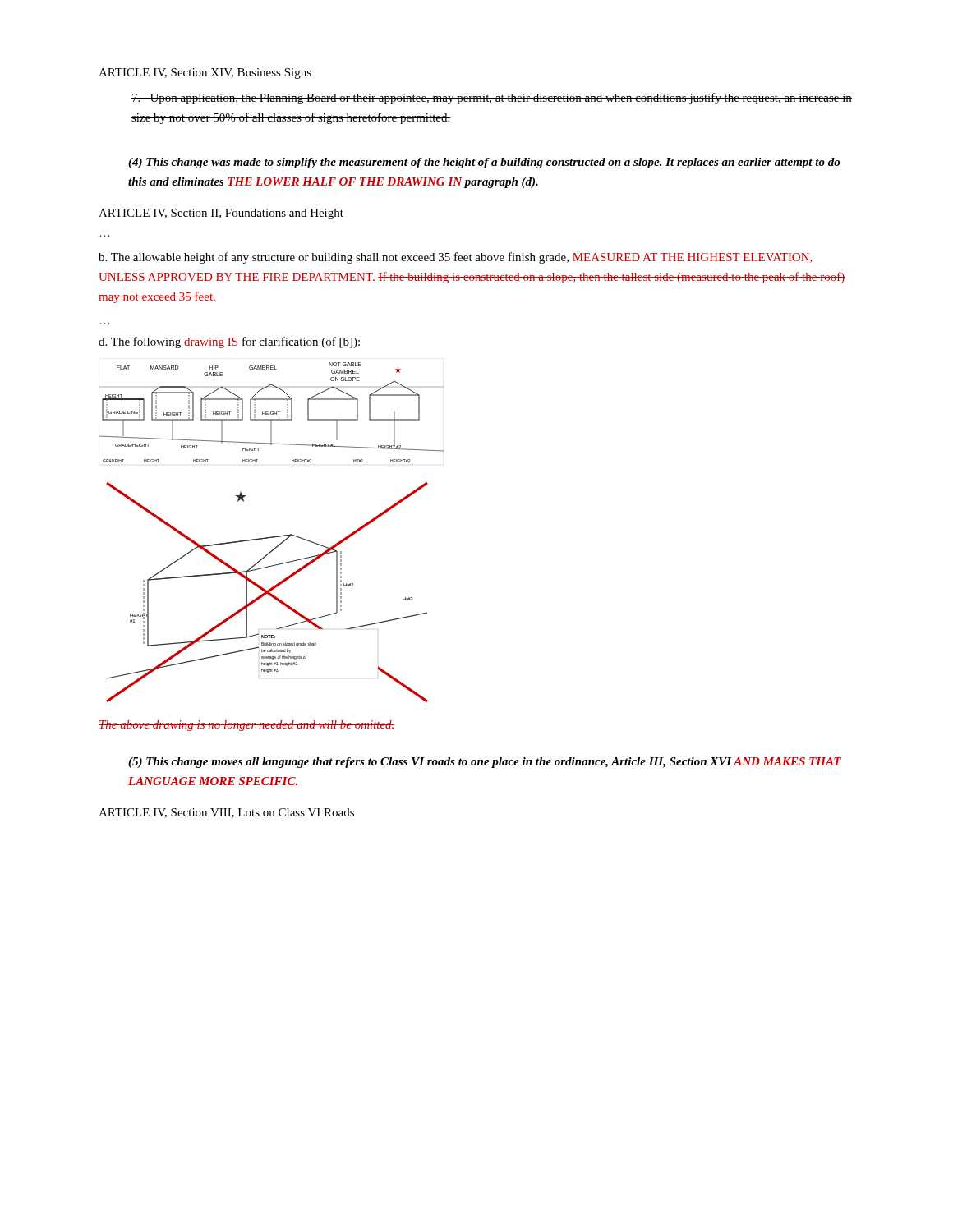Select the text block starting "b. The allowable height of any structure or"
The image size is (953, 1232).
[x=472, y=276]
